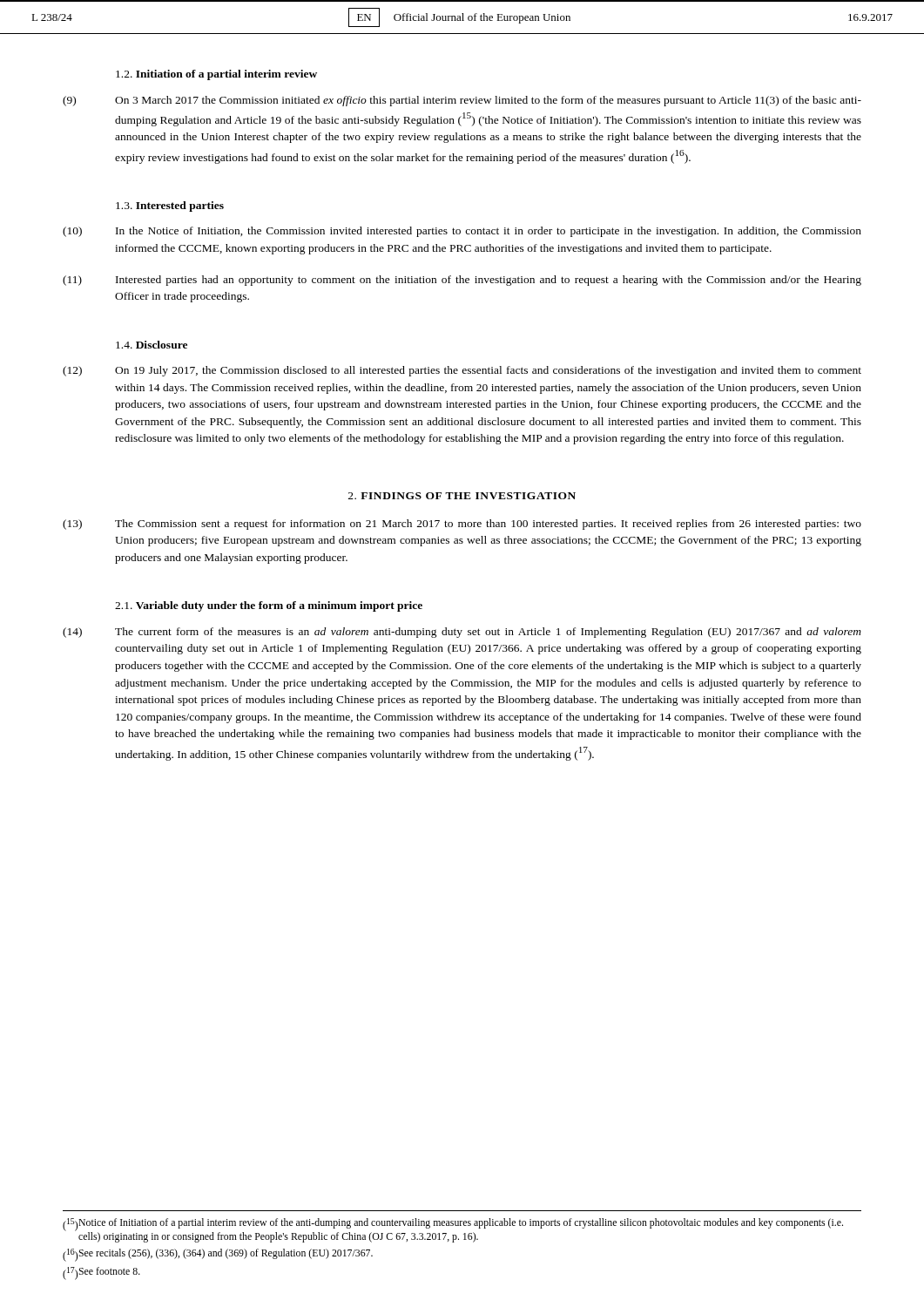Screen dimensions: 1307x924
Task: Click on the element starting "(10) In the Notice of Initiation, the Commission"
Action: (462, 240)
